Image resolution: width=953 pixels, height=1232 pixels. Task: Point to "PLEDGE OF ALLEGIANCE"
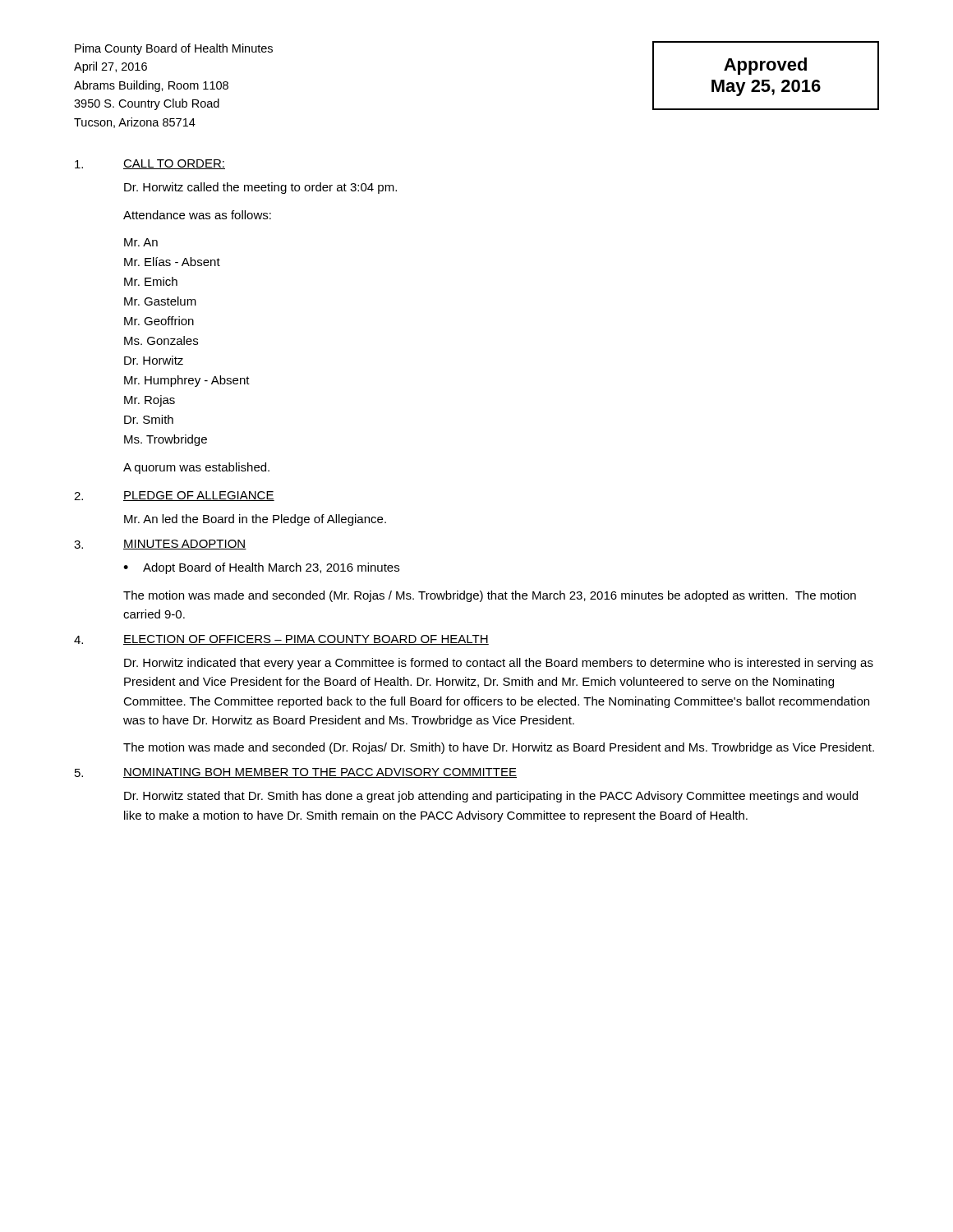pos(199,495)
